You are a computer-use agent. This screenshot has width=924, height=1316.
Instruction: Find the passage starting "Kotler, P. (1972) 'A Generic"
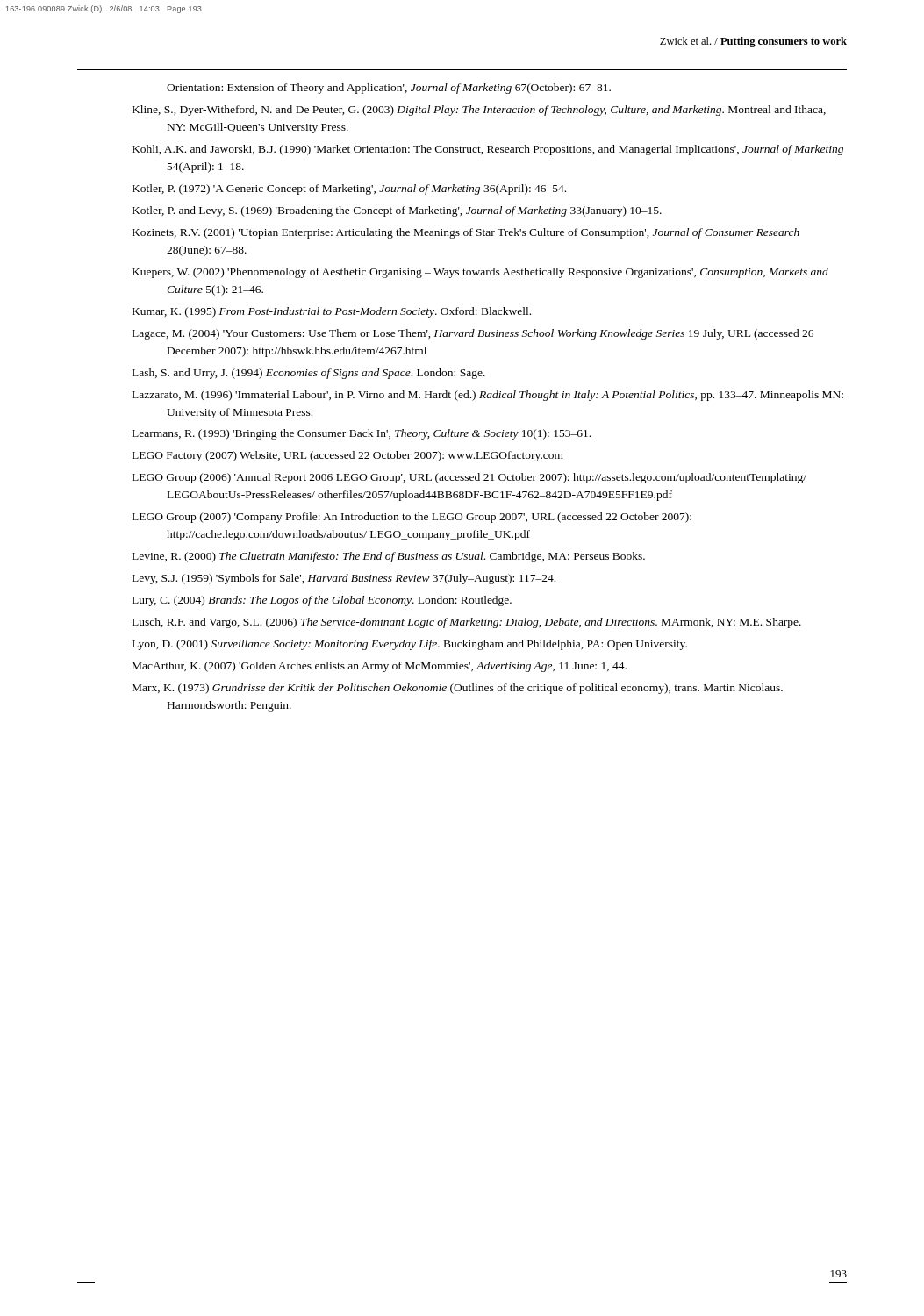pos(349,188)
